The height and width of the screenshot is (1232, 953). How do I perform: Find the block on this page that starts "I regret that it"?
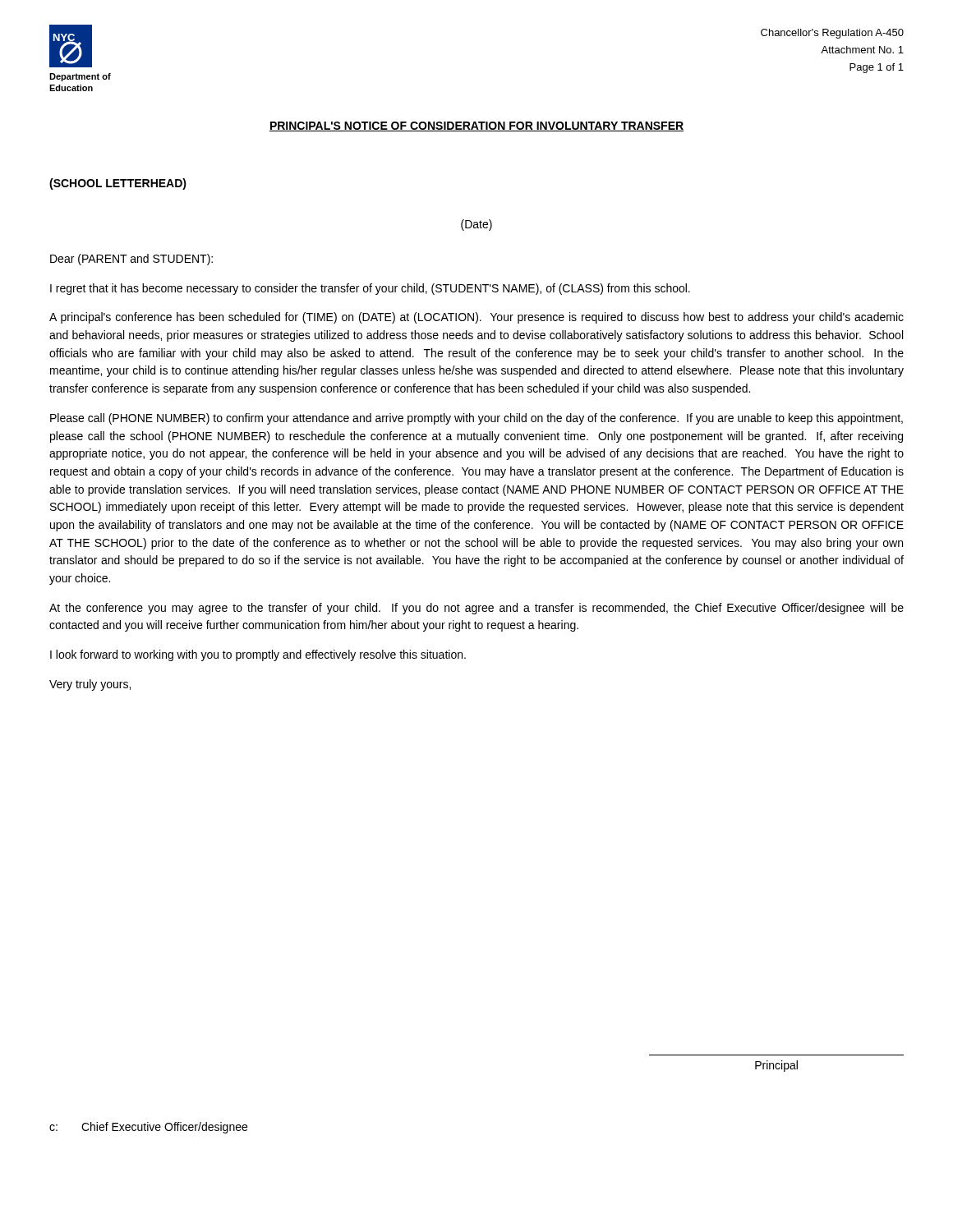click(x=370, y=288)
